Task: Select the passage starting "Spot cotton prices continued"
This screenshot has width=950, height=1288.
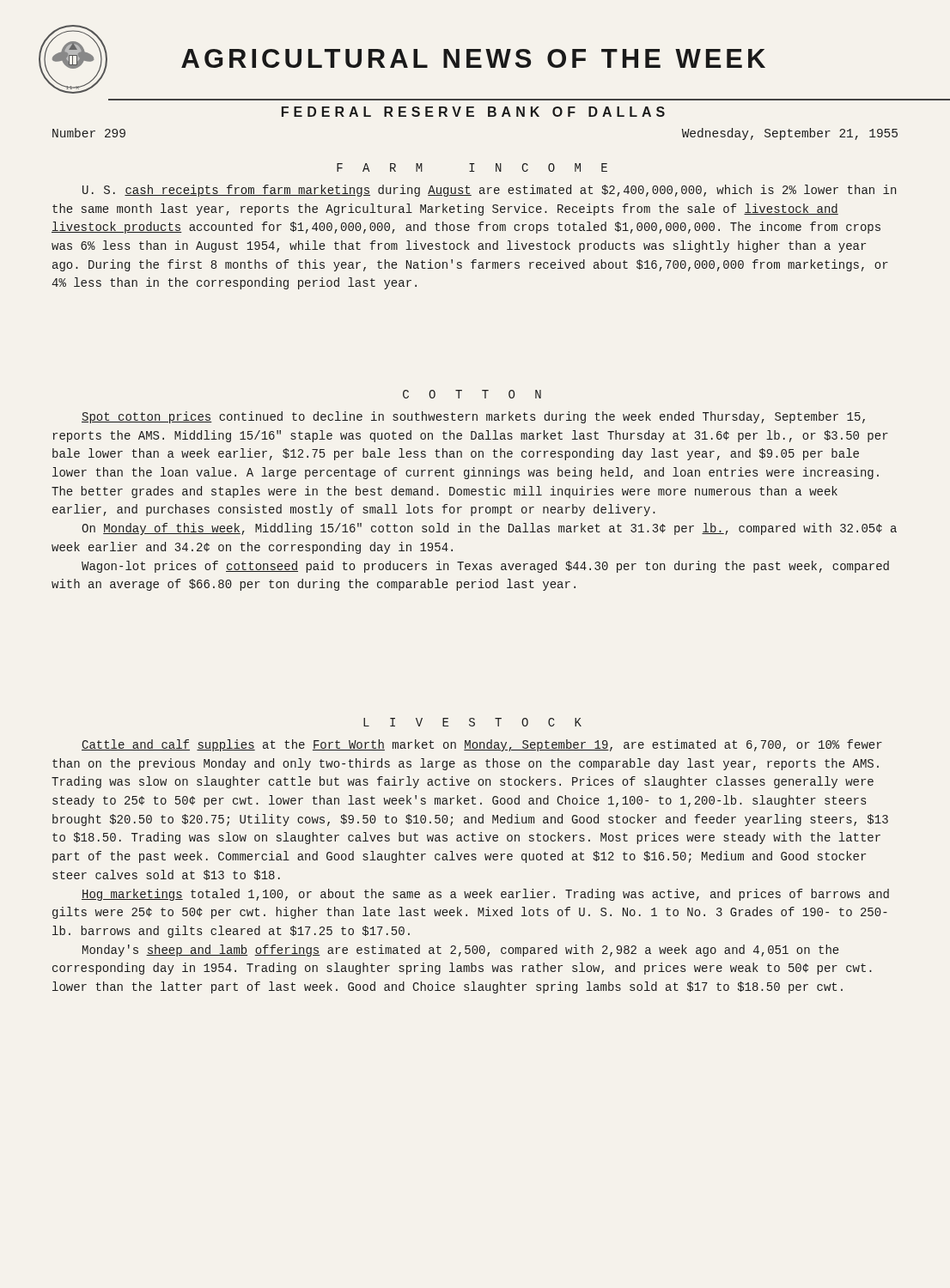Action: tap(475, 502)
